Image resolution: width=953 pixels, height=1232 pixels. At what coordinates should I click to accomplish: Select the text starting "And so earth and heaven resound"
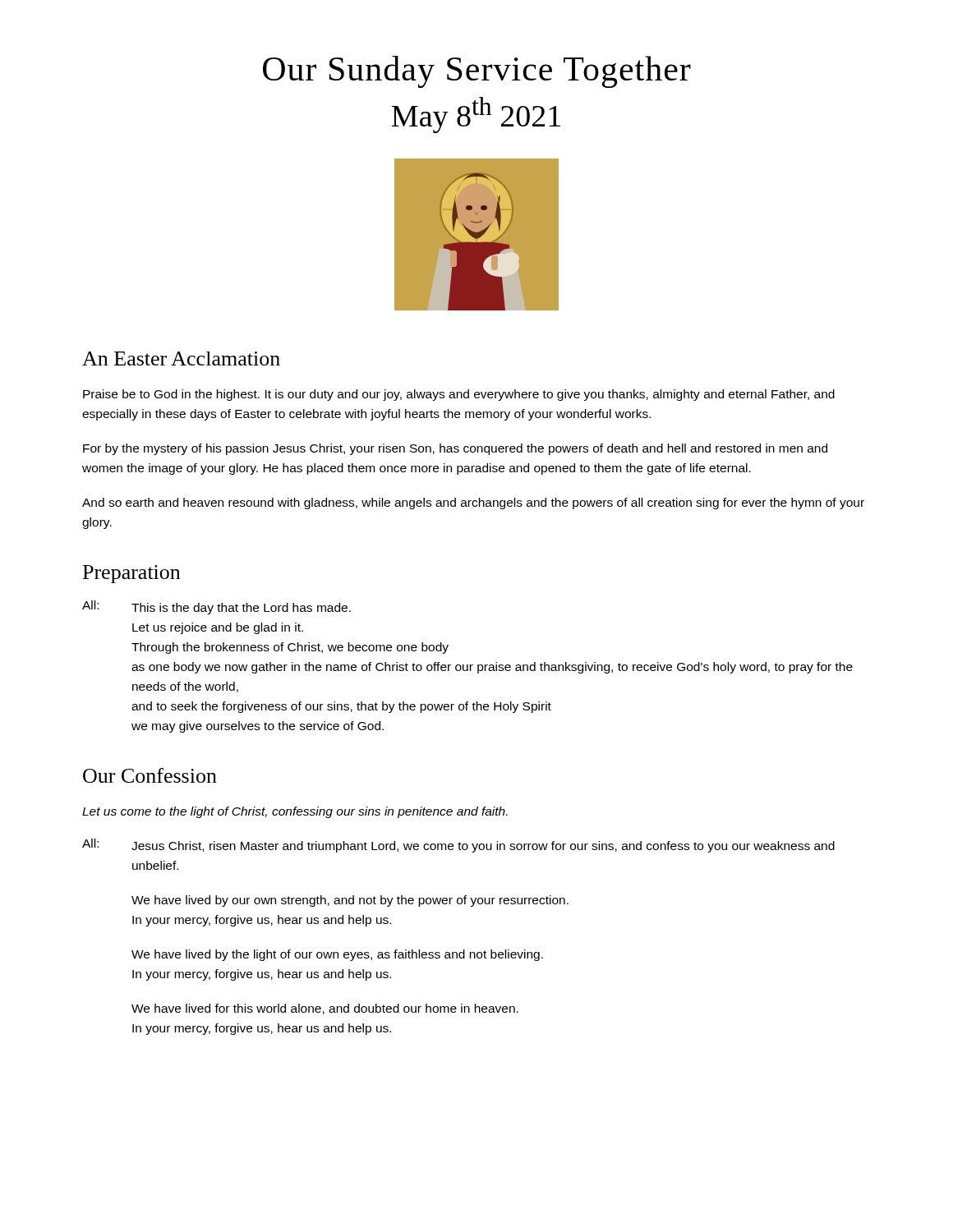473,512
